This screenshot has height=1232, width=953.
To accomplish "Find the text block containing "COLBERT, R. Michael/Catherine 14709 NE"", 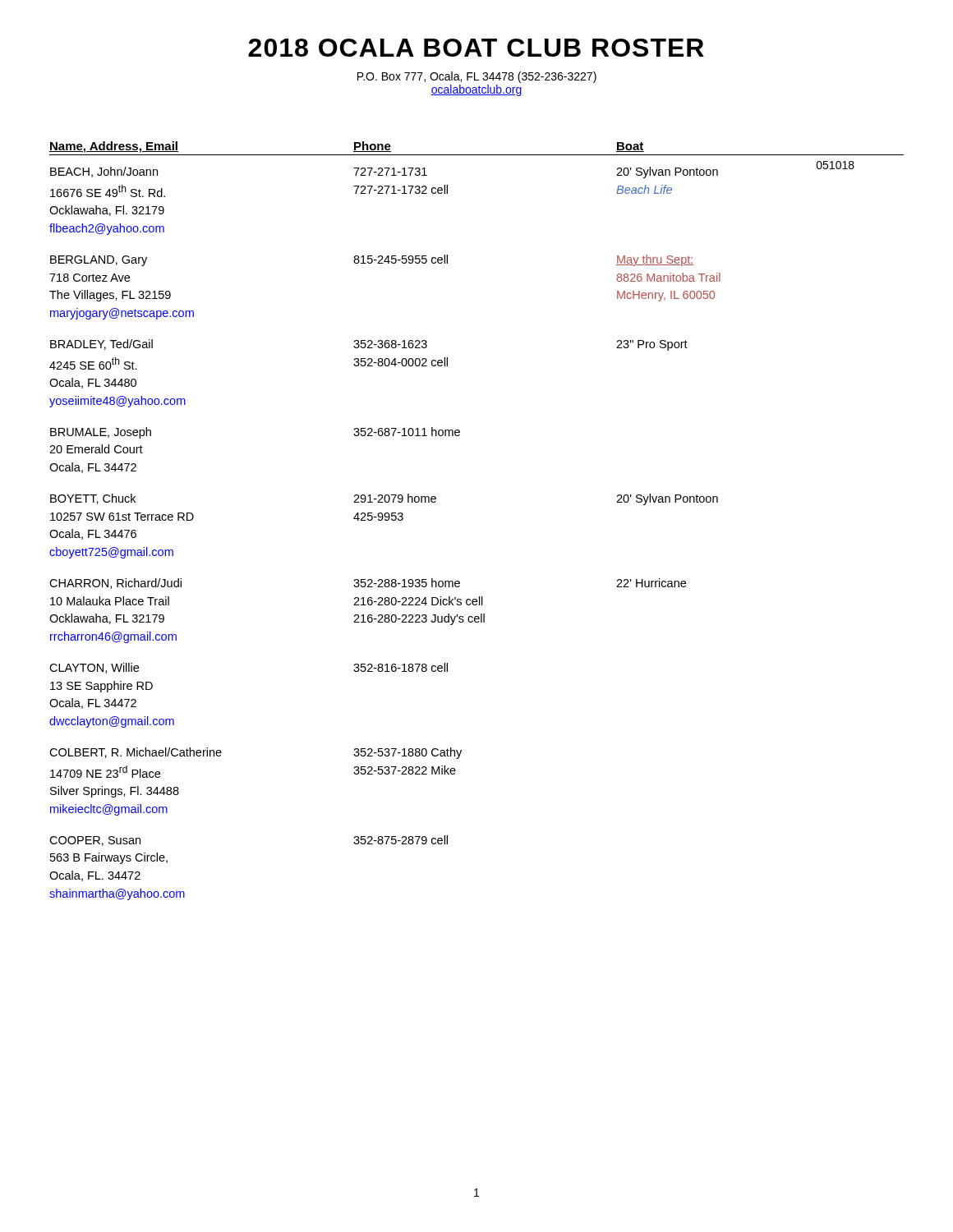I will [x=137, y=753].
